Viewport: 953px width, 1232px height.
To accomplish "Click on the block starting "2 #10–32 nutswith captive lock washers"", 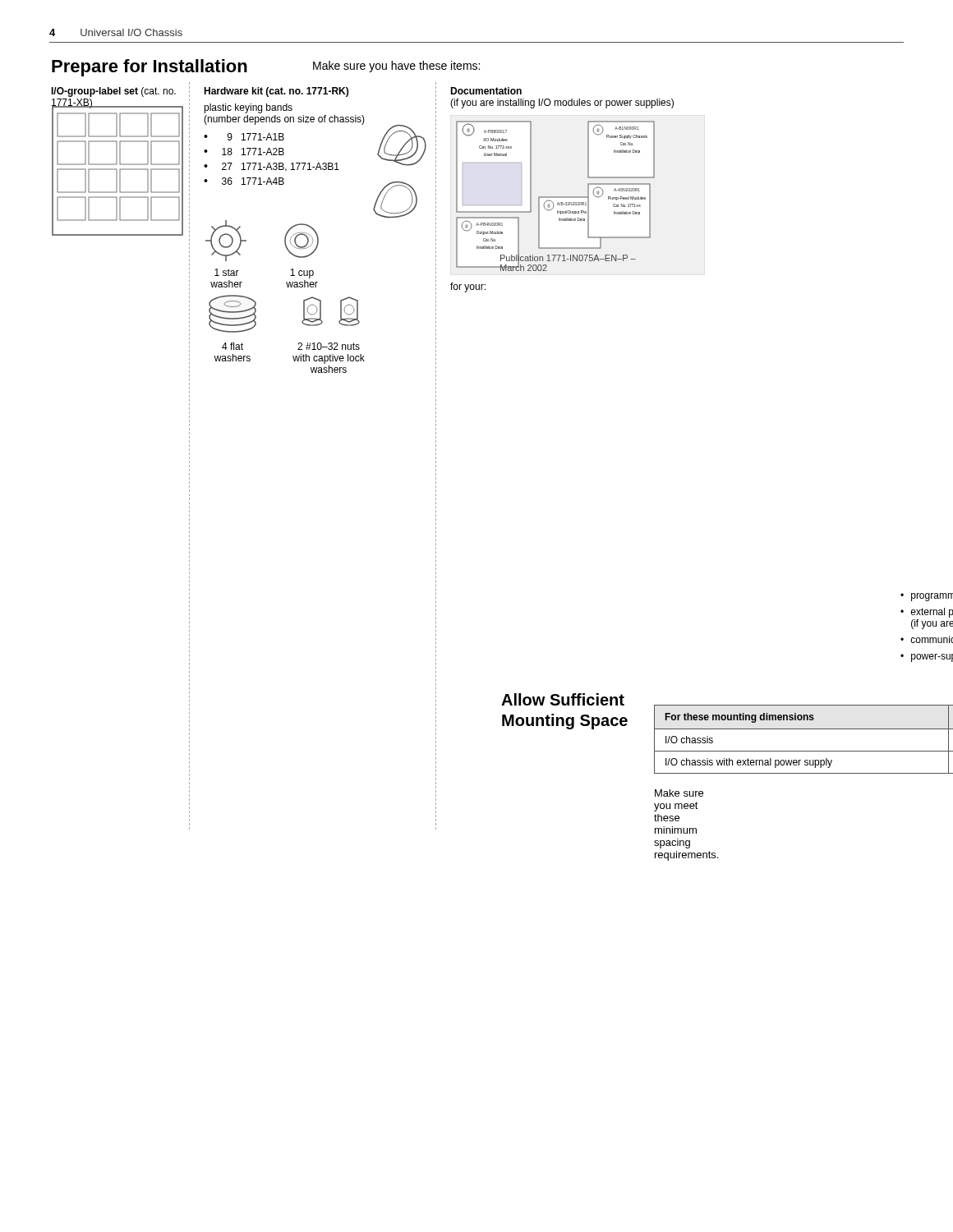I will coord(329,358).
